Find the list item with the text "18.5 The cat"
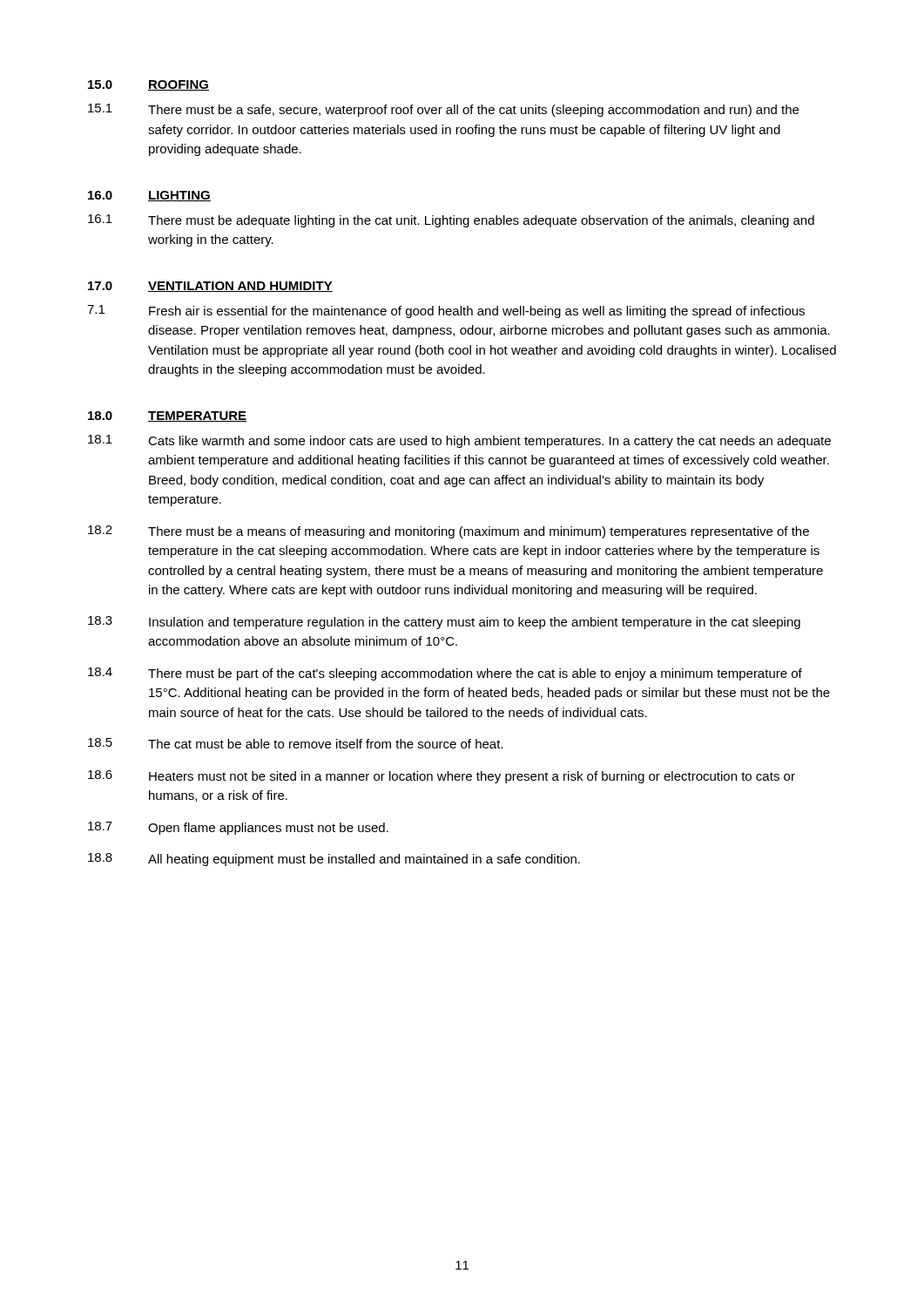 click(295, 744)
